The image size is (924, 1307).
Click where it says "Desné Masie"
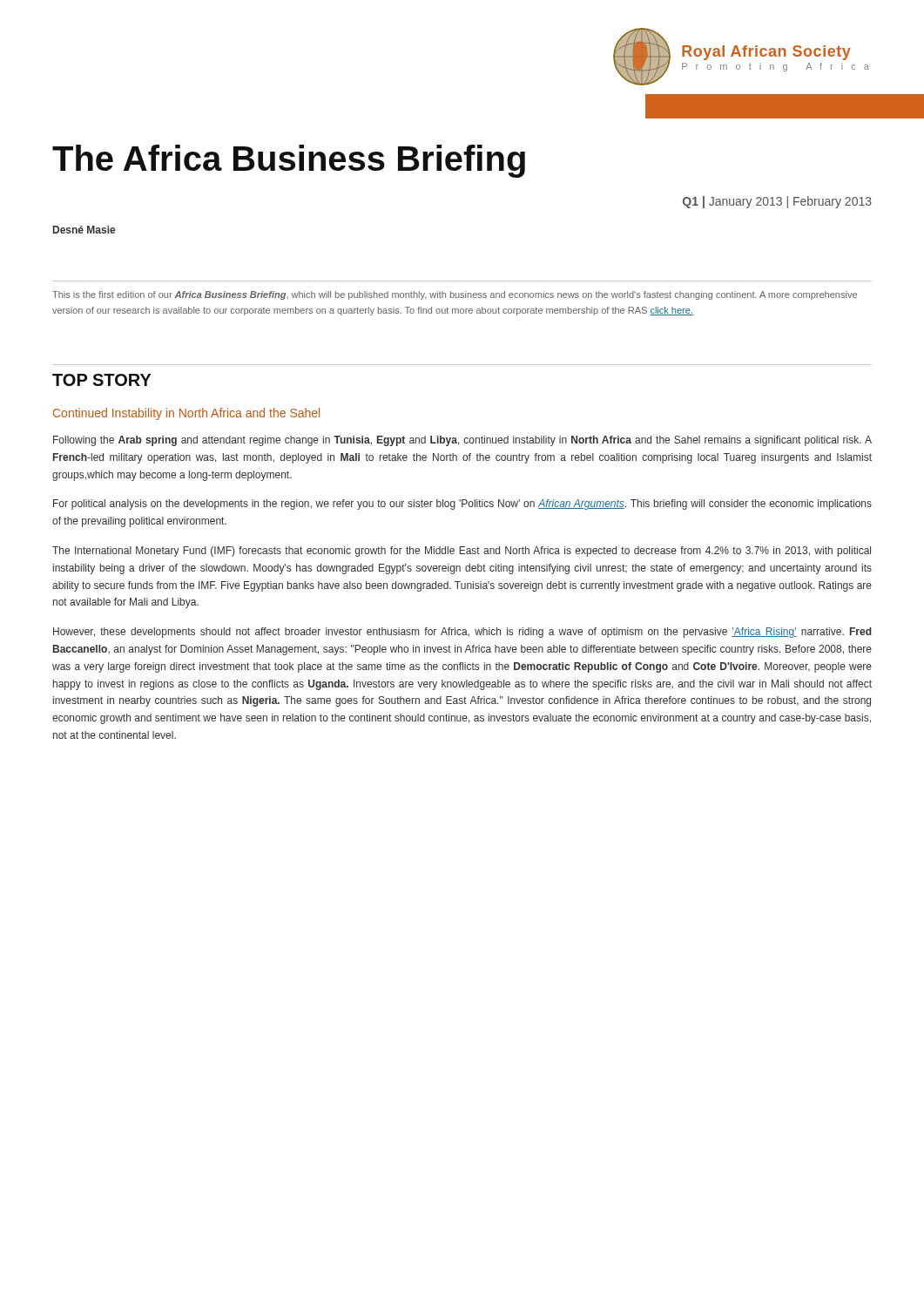tap(84, 230)
